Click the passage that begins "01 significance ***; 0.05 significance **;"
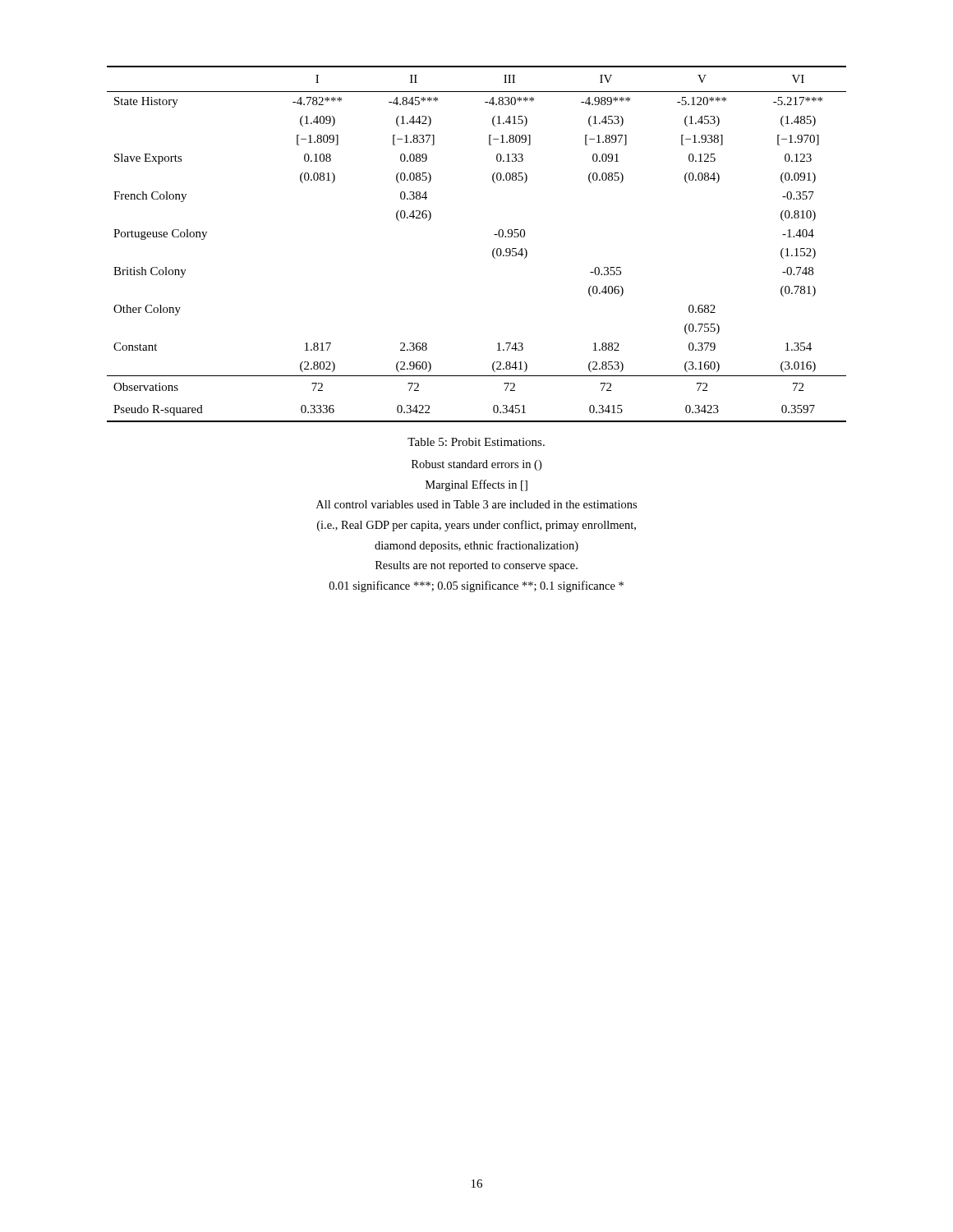The image size is (953, 1232). 476,586
